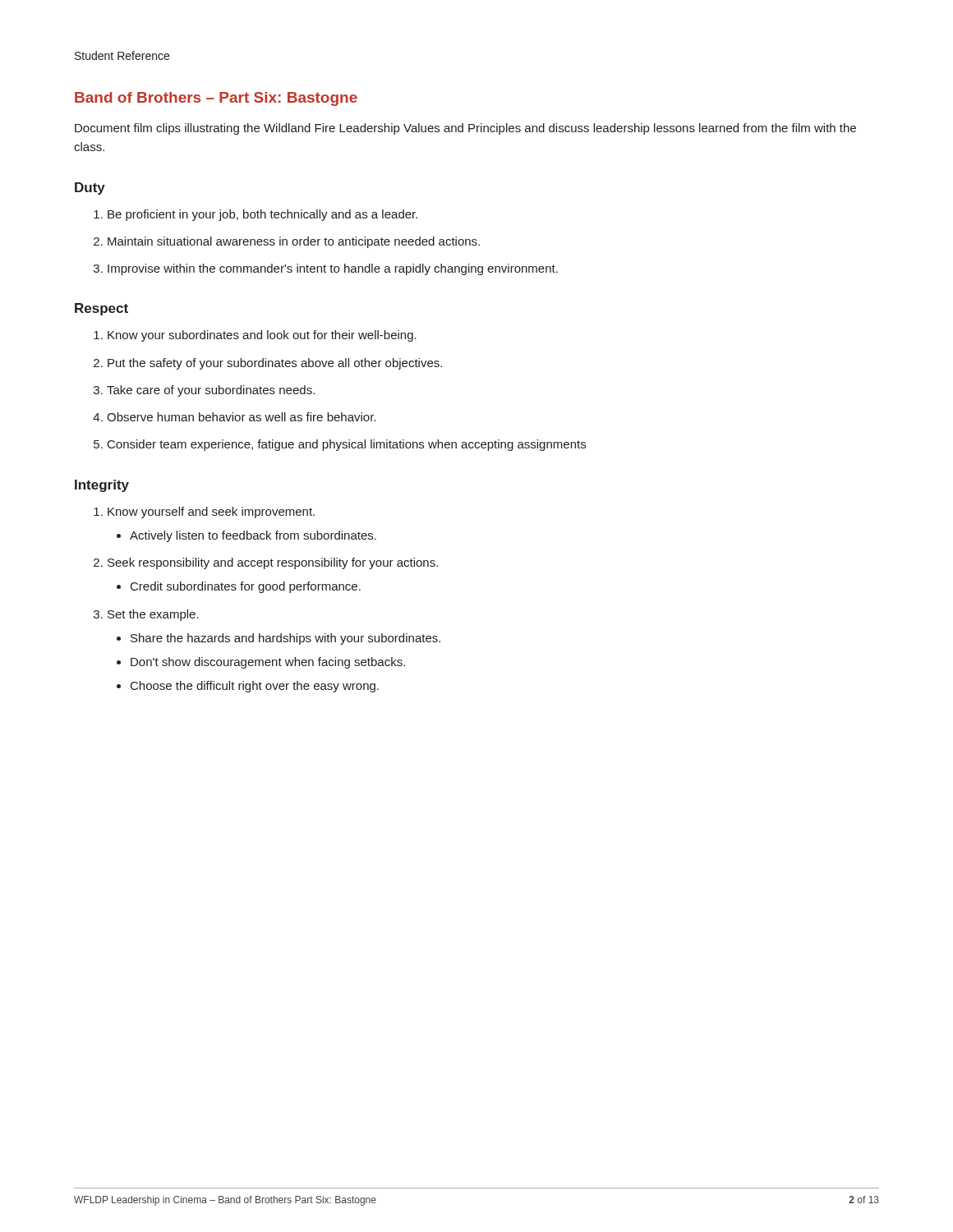The width and height of the screenshot is (953, 1232).
Task: Find the block on this page that starts "Document film clips"
Action: point(465,137)
